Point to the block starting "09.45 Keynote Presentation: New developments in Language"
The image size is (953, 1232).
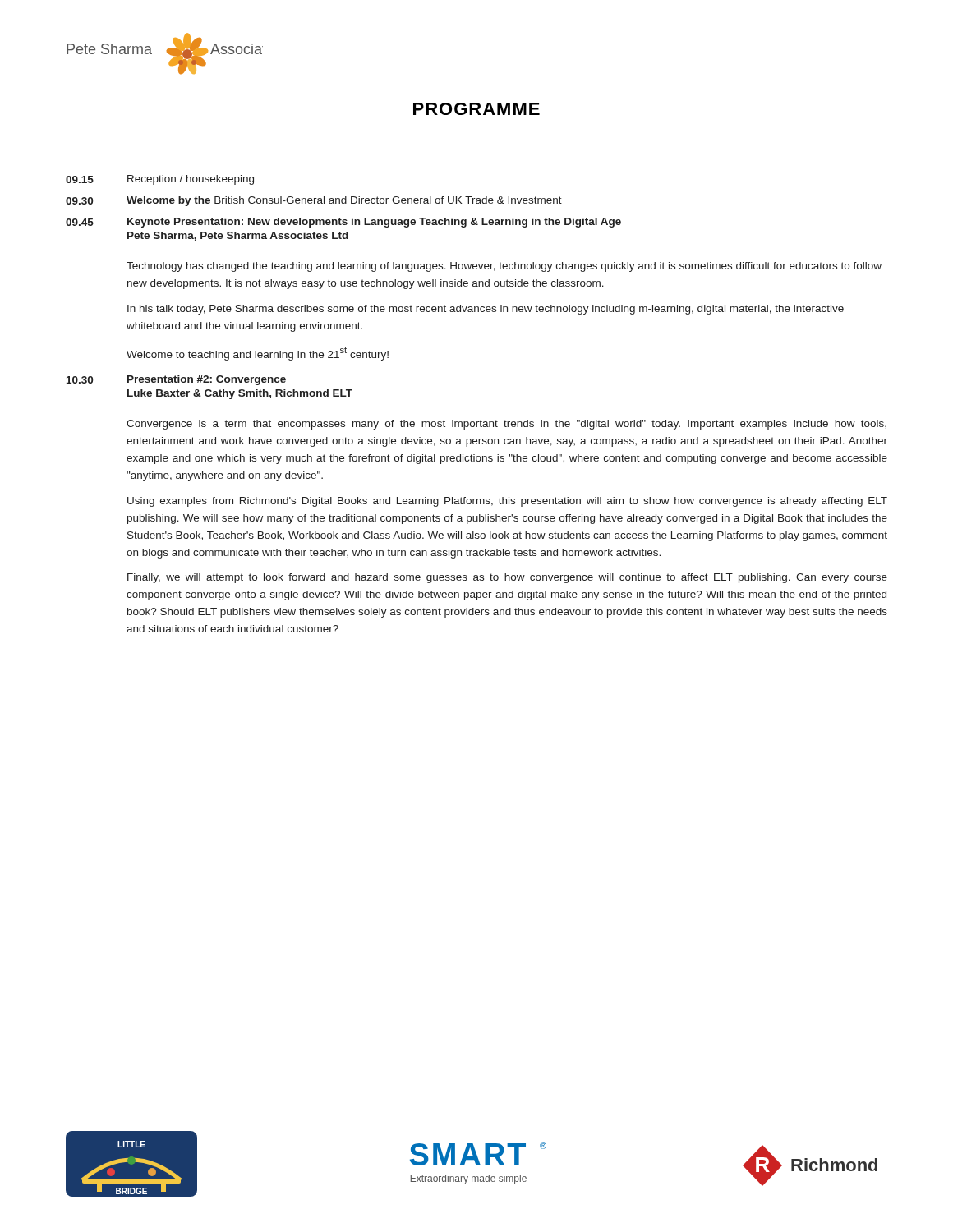pos(476,232)
